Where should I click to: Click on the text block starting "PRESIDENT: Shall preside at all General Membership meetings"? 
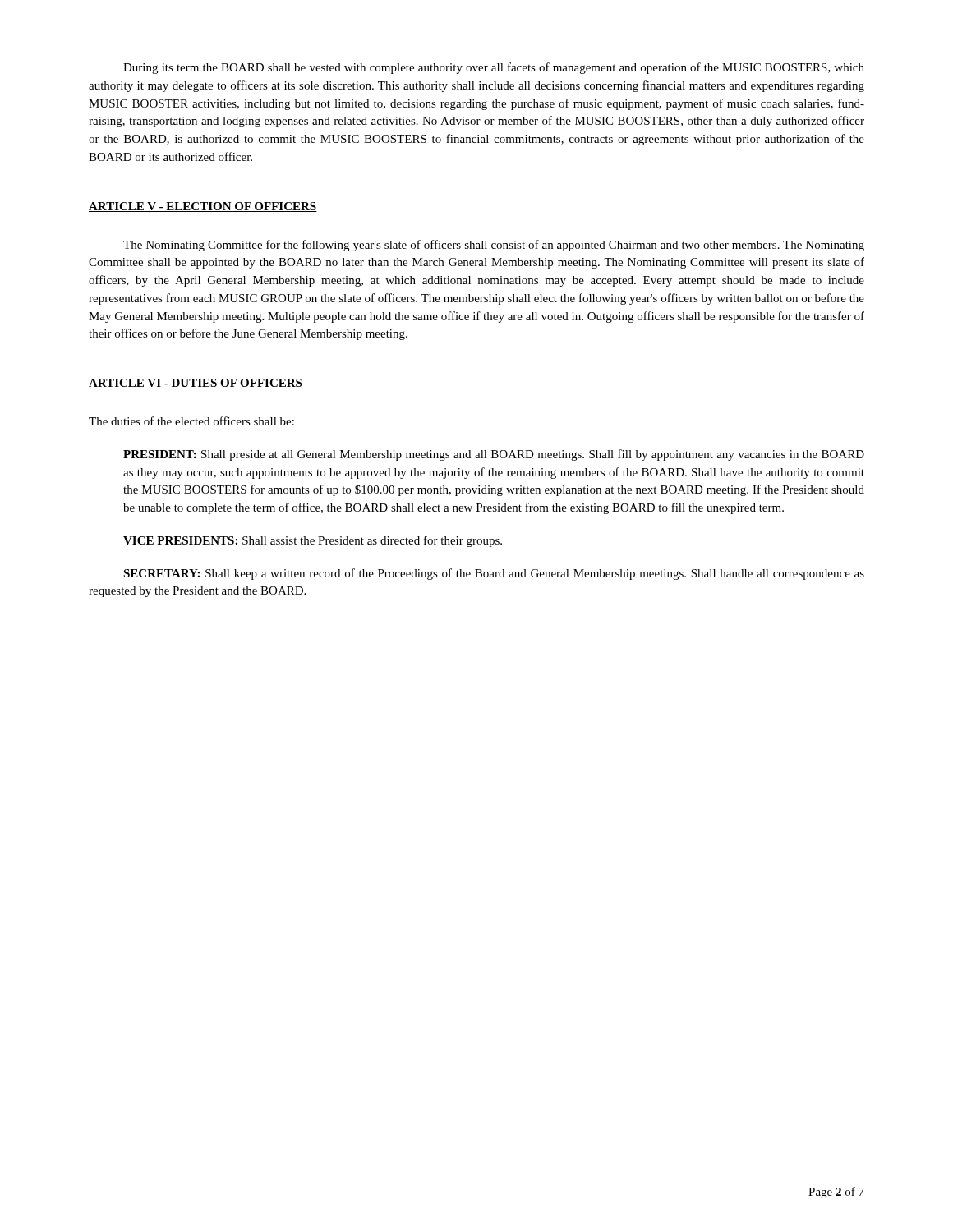pos(476,481)
